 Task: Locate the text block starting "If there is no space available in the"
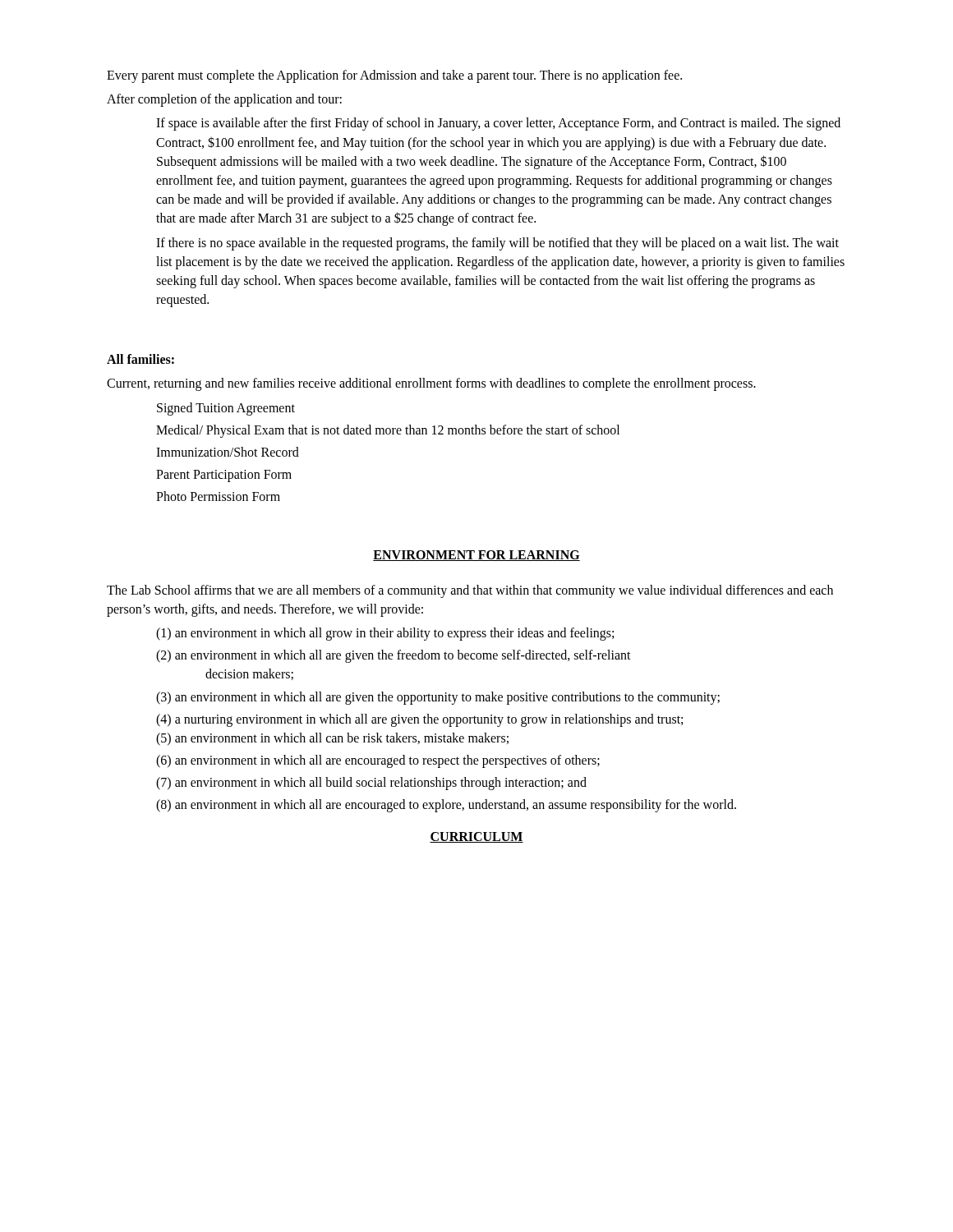[x=501, y=271]
